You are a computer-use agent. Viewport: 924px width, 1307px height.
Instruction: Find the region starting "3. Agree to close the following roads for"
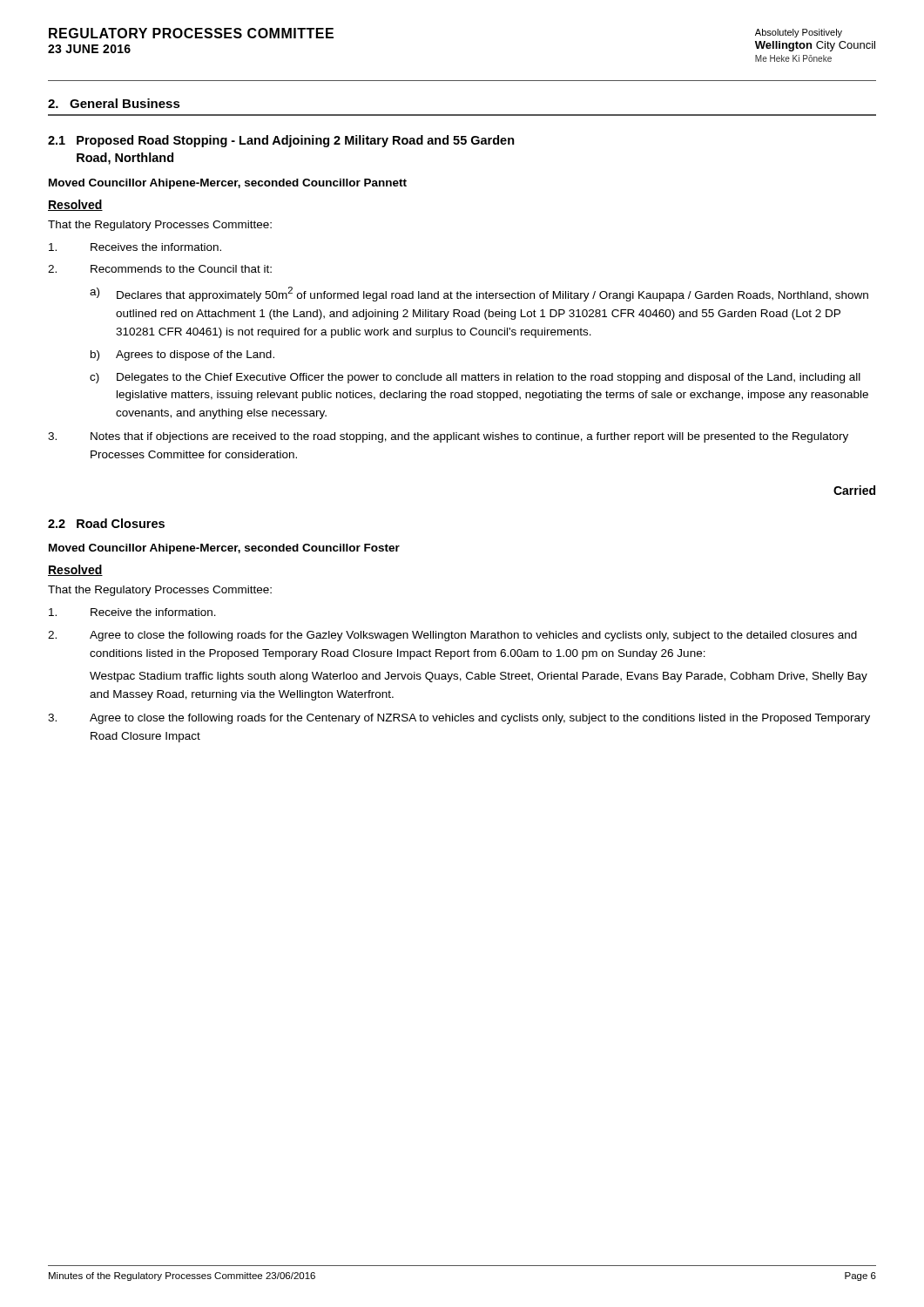tap(462, 728)
